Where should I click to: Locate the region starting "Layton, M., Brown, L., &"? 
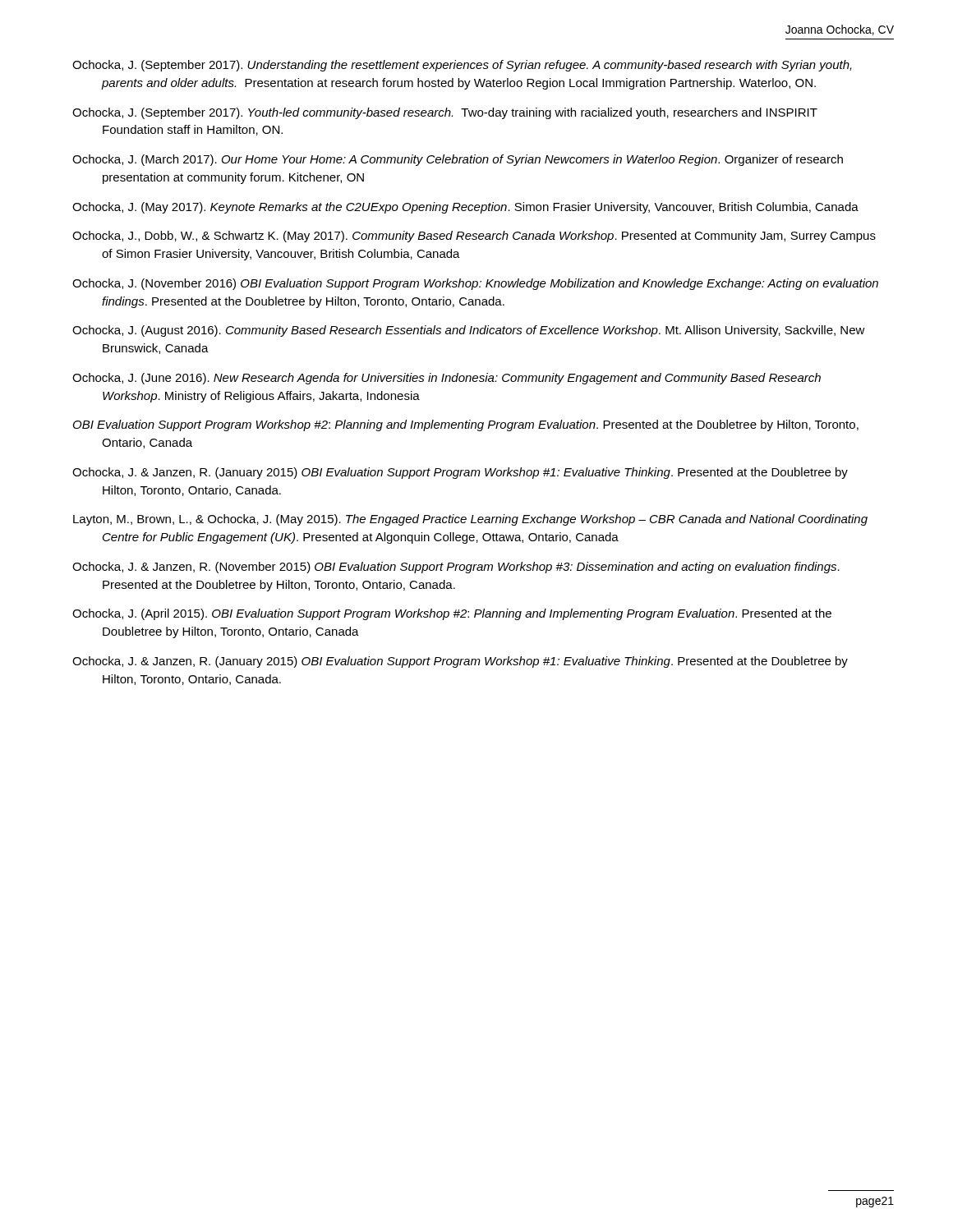click(x=470, y=528)
